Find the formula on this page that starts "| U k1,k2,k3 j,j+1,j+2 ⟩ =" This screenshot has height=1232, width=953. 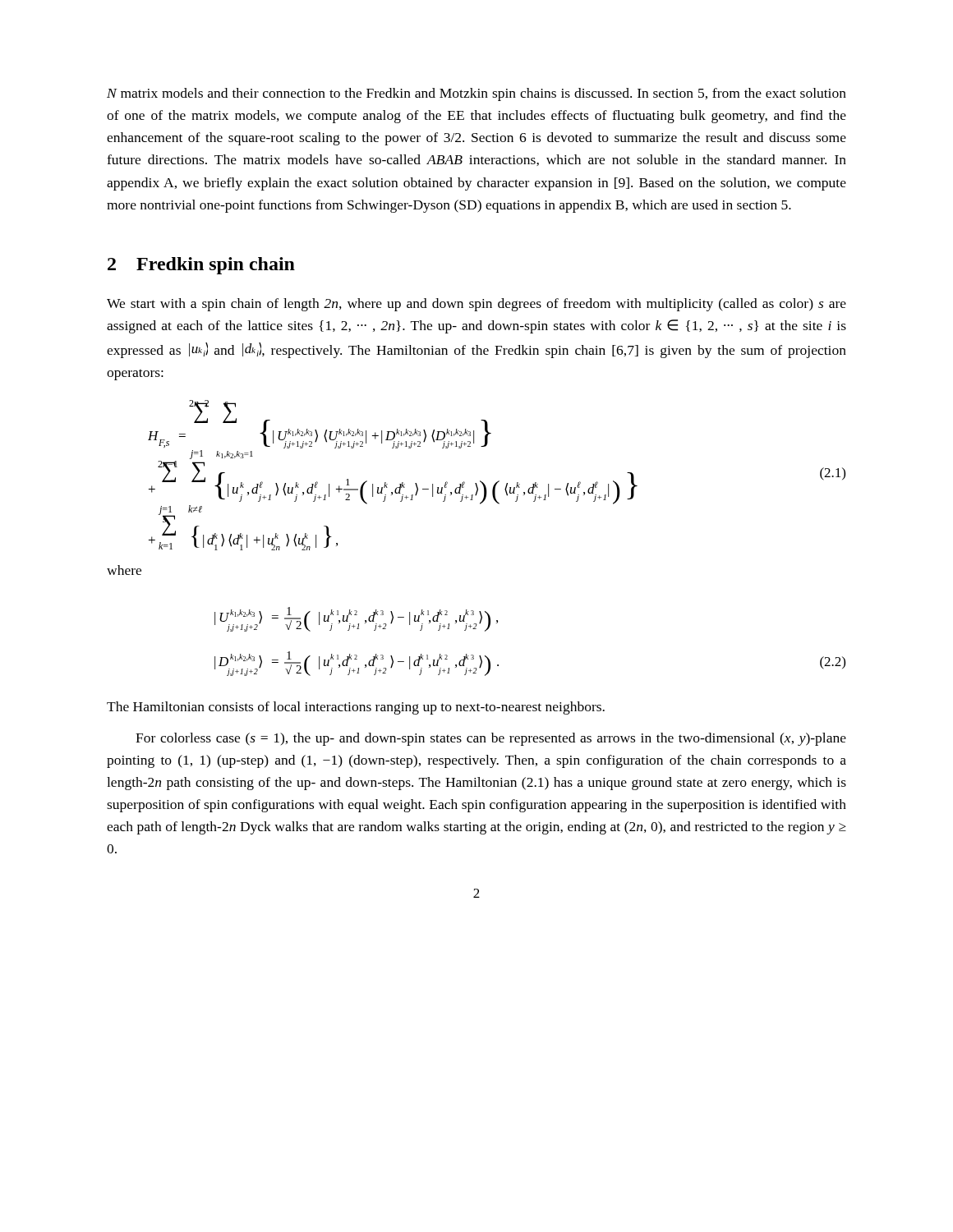tap(476, 636)
